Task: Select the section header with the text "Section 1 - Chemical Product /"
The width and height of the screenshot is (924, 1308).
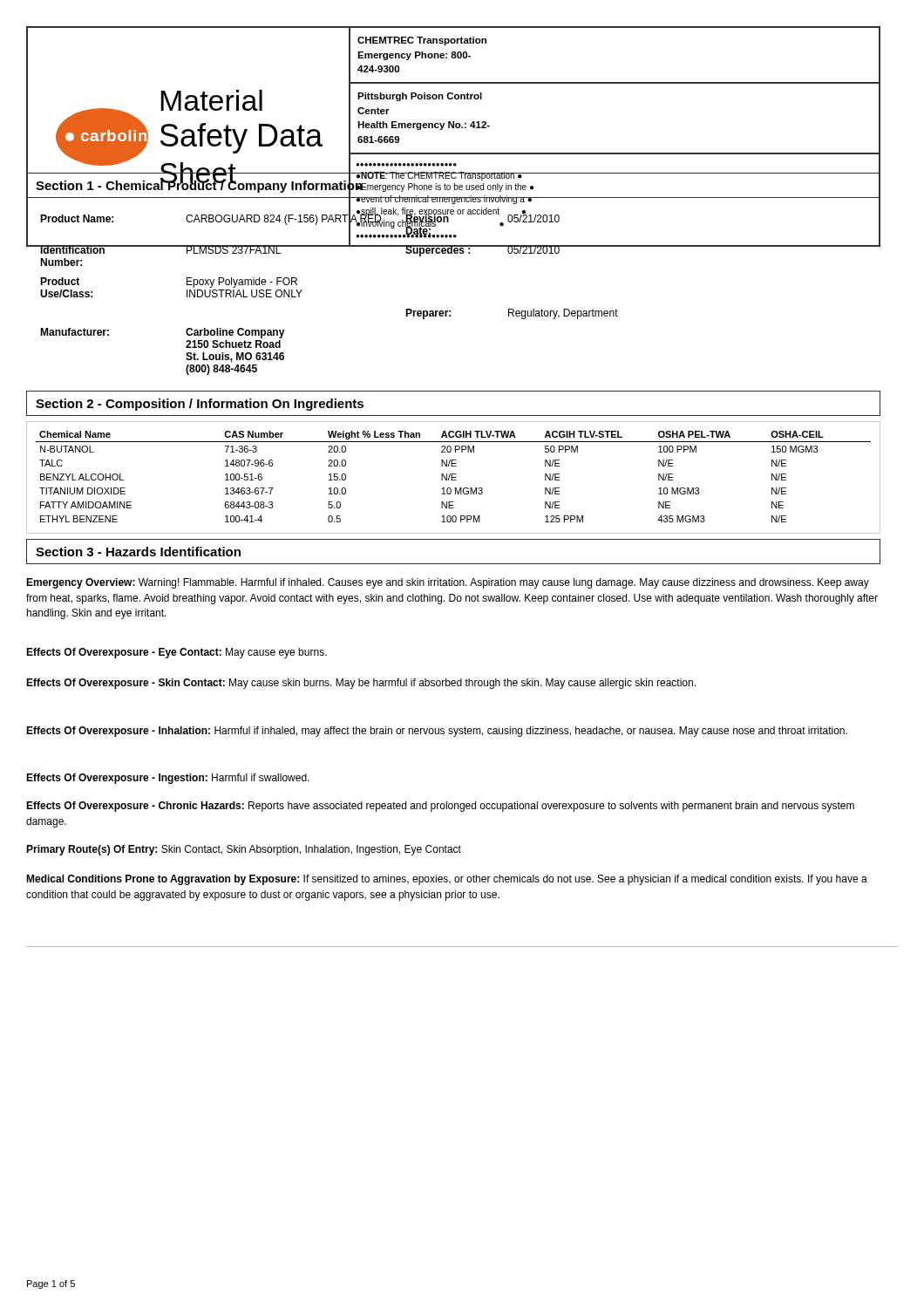Action: point(199,185)
